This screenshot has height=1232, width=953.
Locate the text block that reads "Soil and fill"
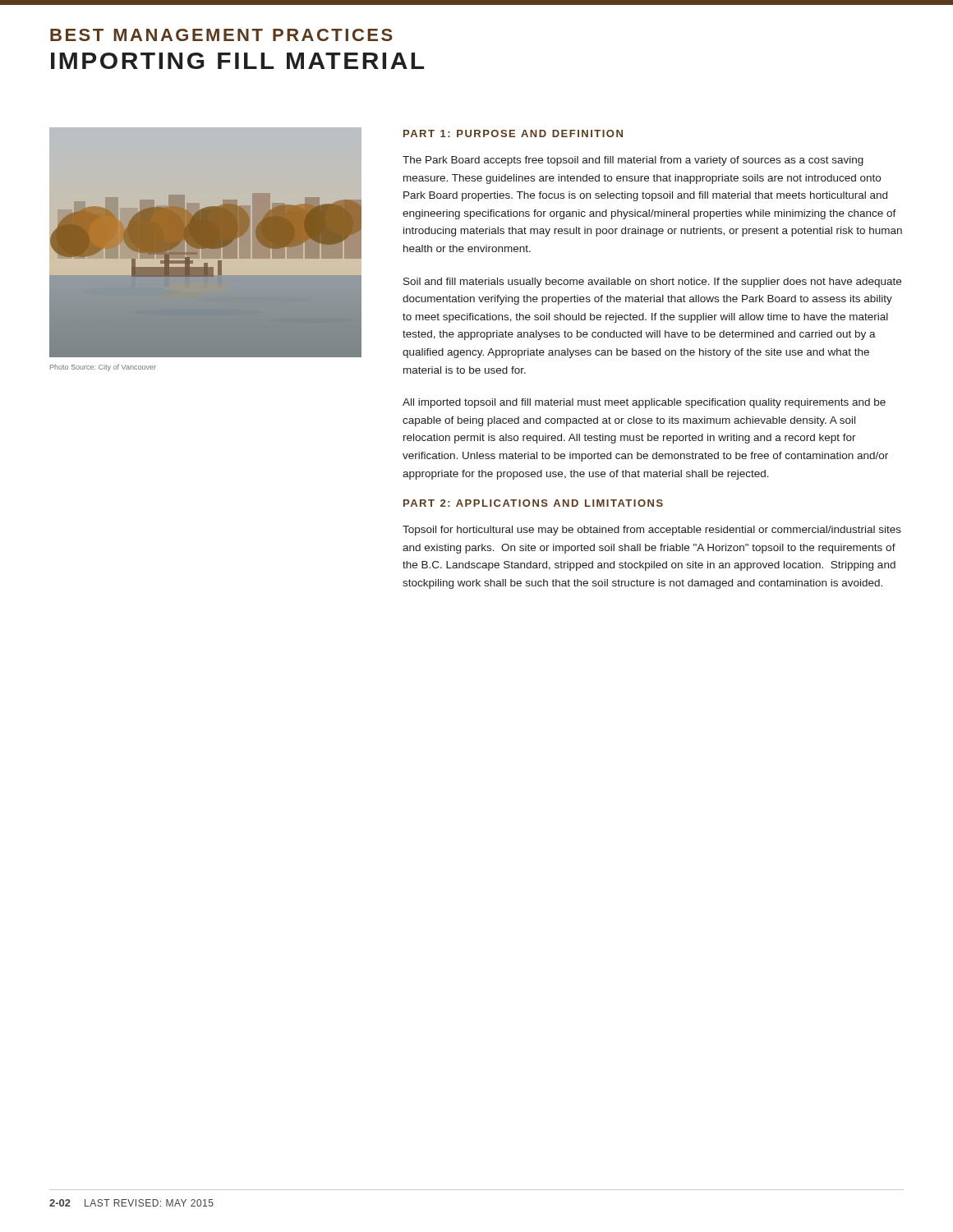(x=652, y=325)
